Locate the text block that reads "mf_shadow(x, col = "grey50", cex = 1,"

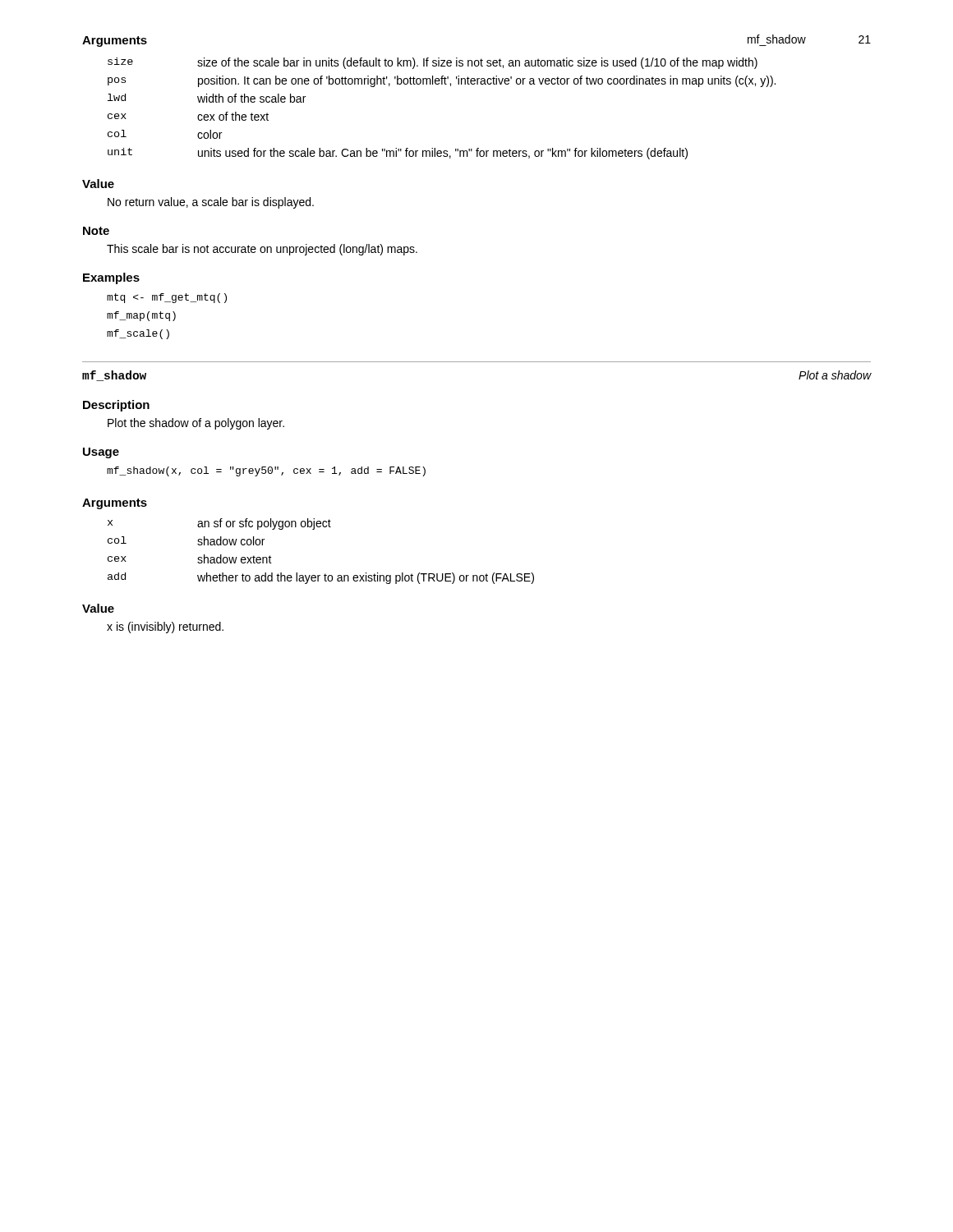pos(267,471)
